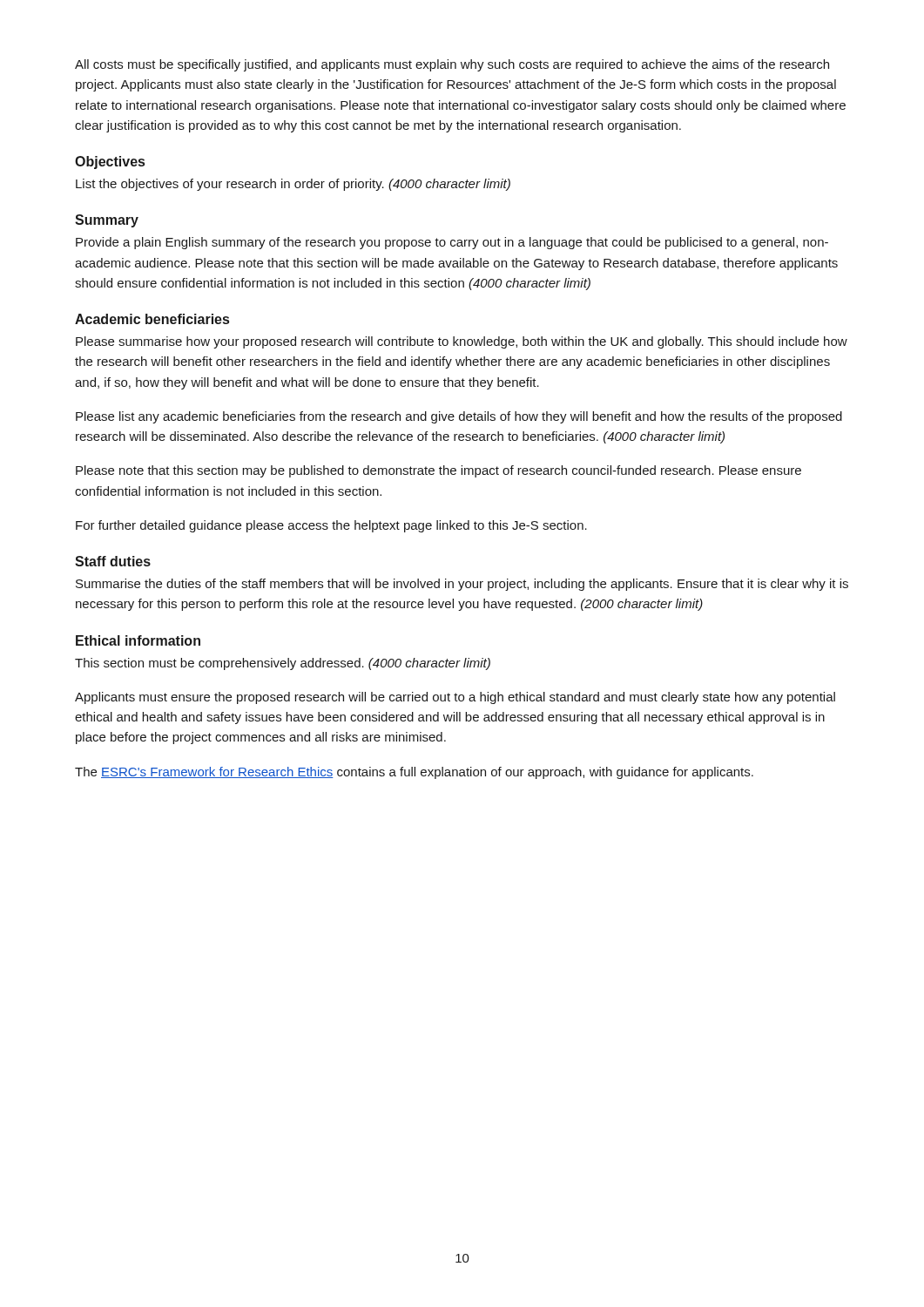Find the text block starting "Please list any academic"

(x=459, y=426)
